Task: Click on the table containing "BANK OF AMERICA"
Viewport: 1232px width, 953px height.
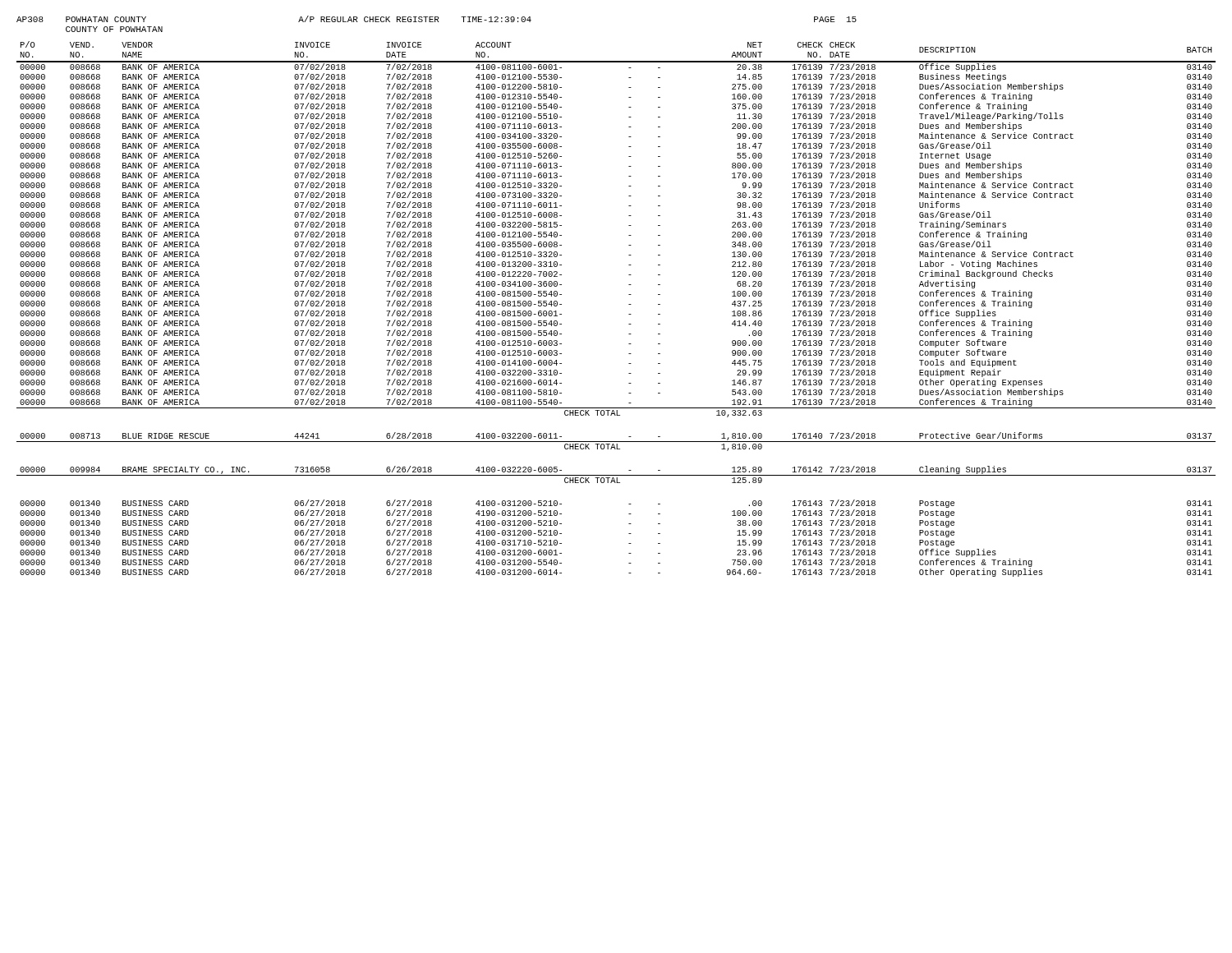Action: click(x=616, y=308)
